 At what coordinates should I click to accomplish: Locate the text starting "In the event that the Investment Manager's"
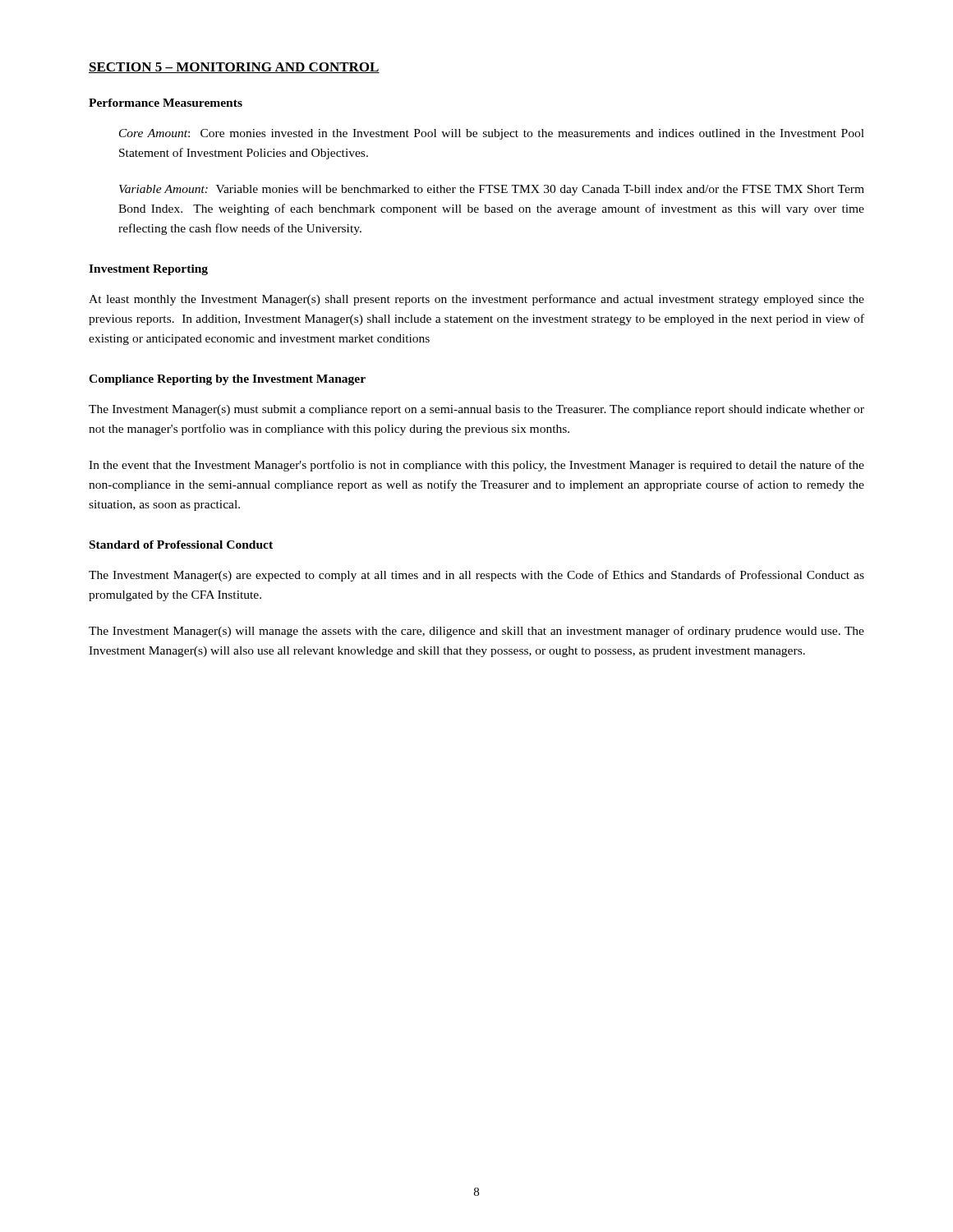476,484
